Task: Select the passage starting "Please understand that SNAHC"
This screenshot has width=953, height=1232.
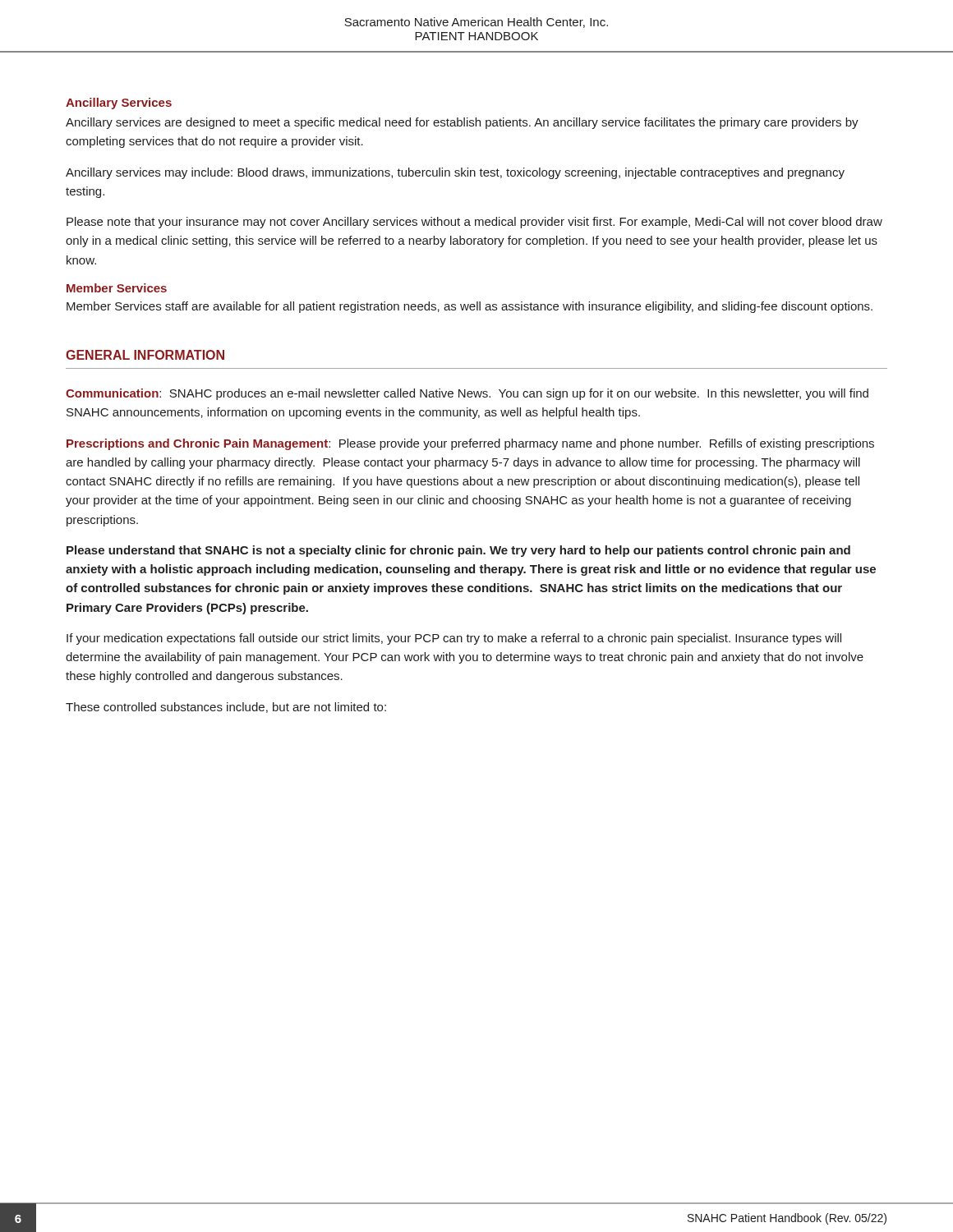Action: click(471, 578)
